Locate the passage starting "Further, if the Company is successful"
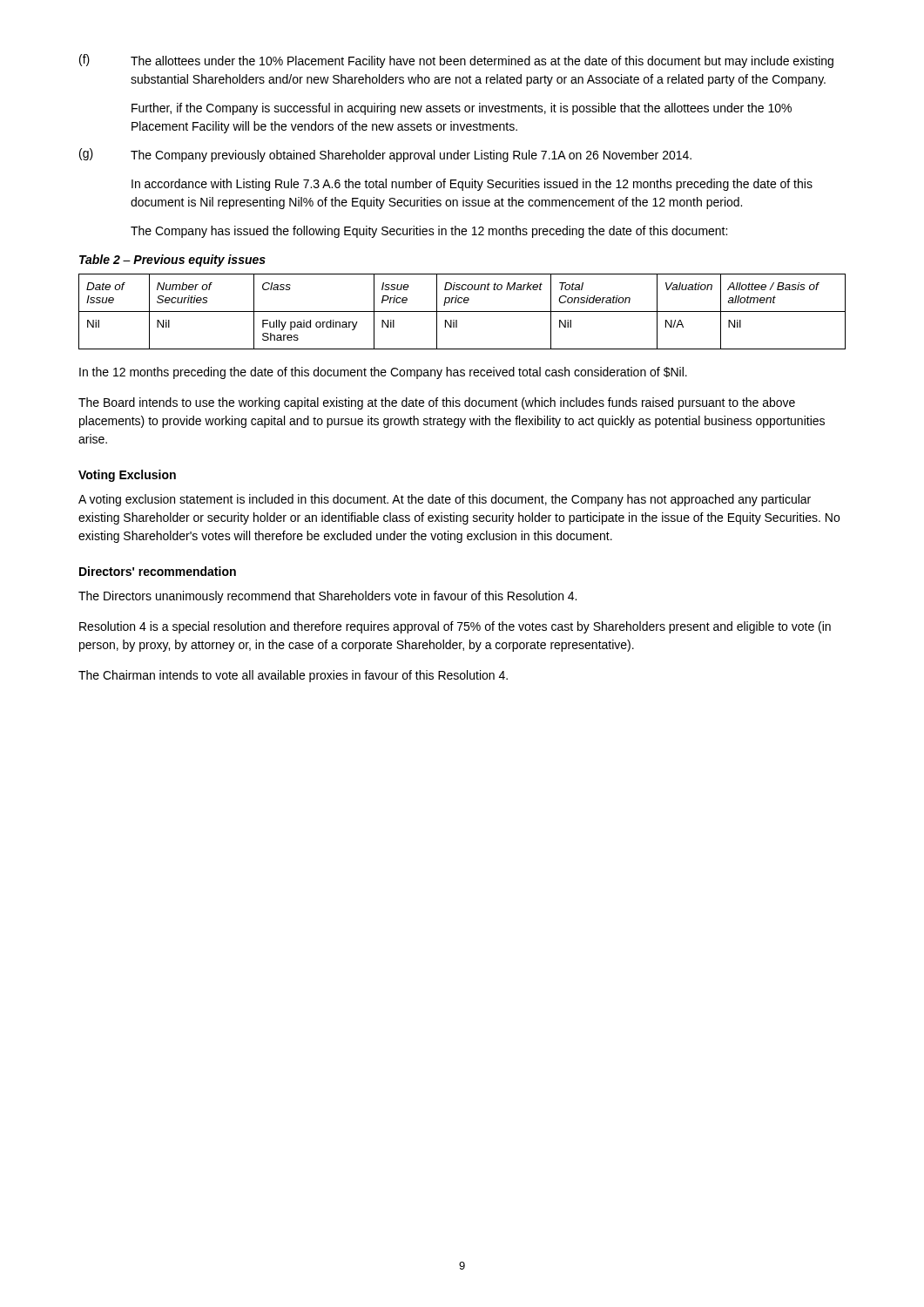The image size is (924, 1307). (461, 117)
